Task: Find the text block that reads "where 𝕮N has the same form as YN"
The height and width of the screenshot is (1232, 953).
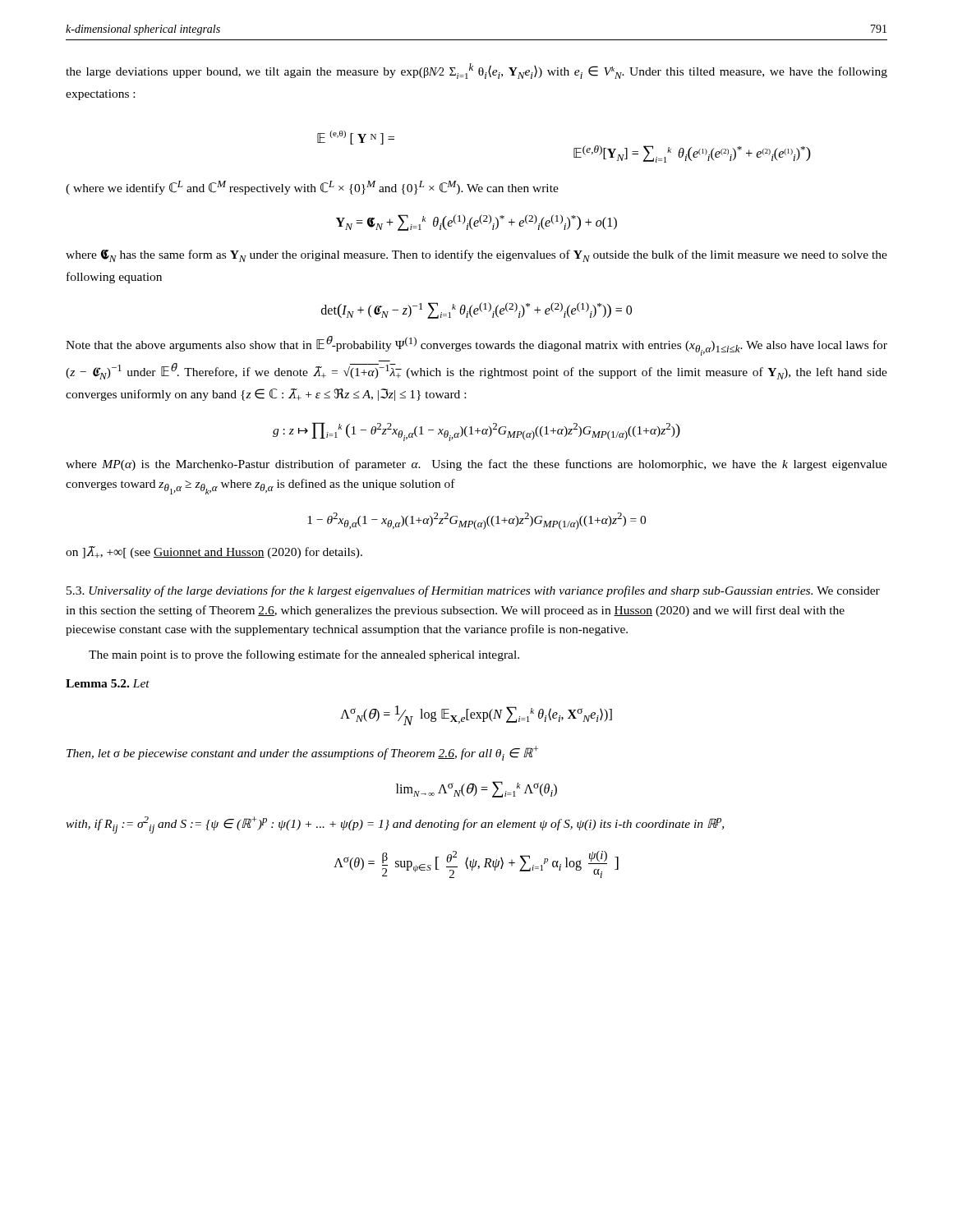Action: [x=476, y=265]
